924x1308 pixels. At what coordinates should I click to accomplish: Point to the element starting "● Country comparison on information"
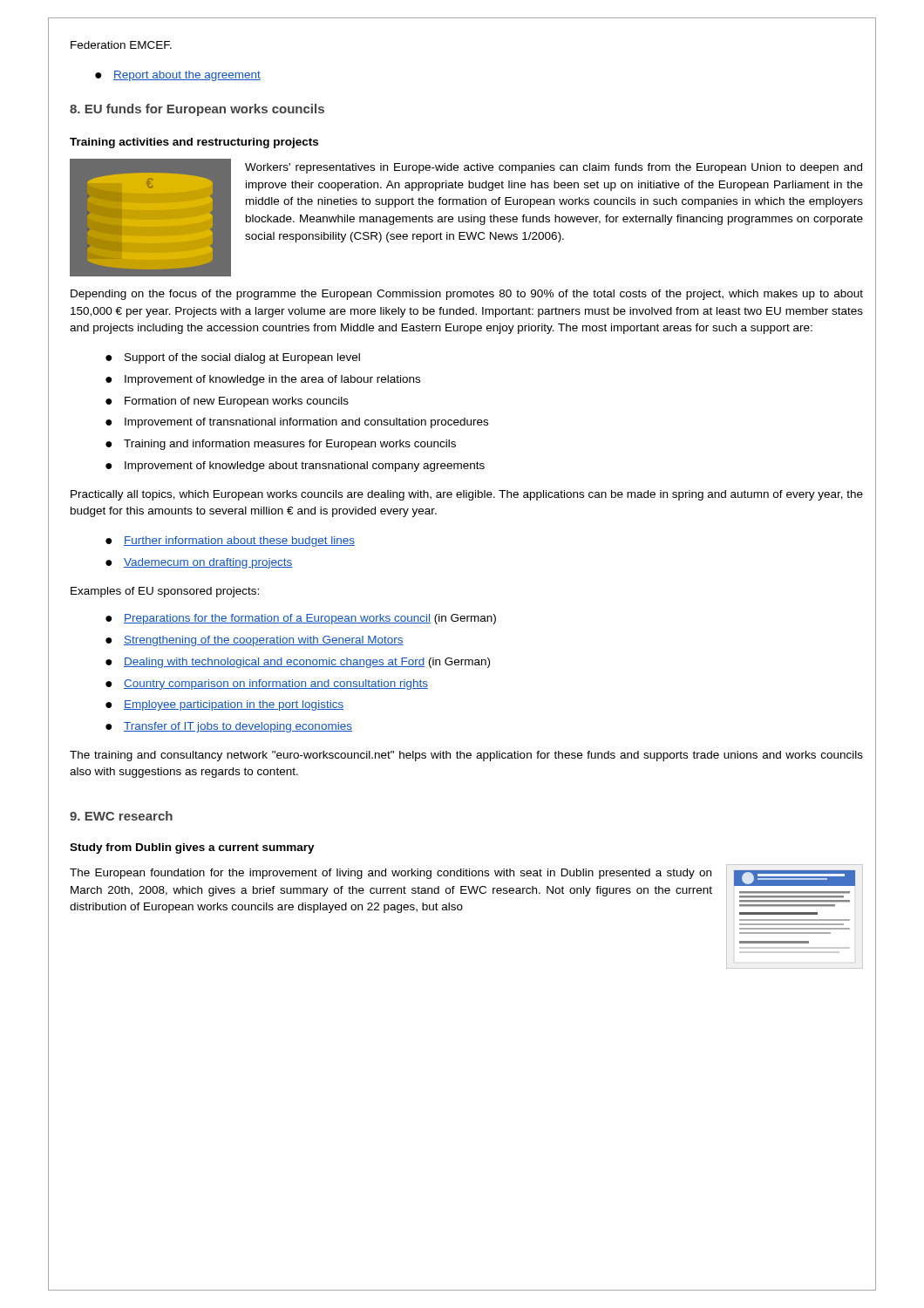[266, 684]
